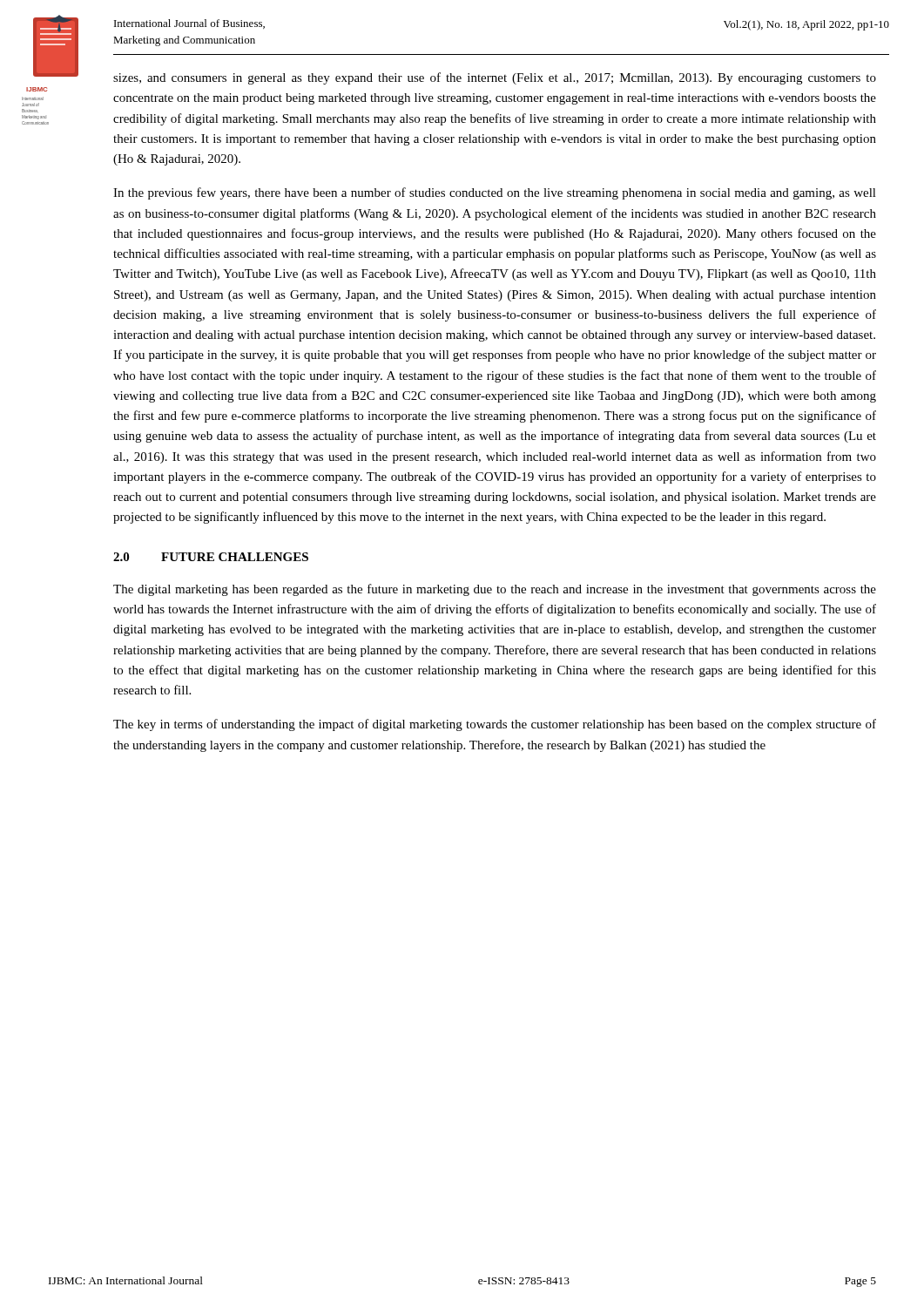Image resolution: width=924 pixels, height=1307 pixels.
Task: Navigate to the block starting "sizes, and consumers"
Action: (x=495, y=119)
